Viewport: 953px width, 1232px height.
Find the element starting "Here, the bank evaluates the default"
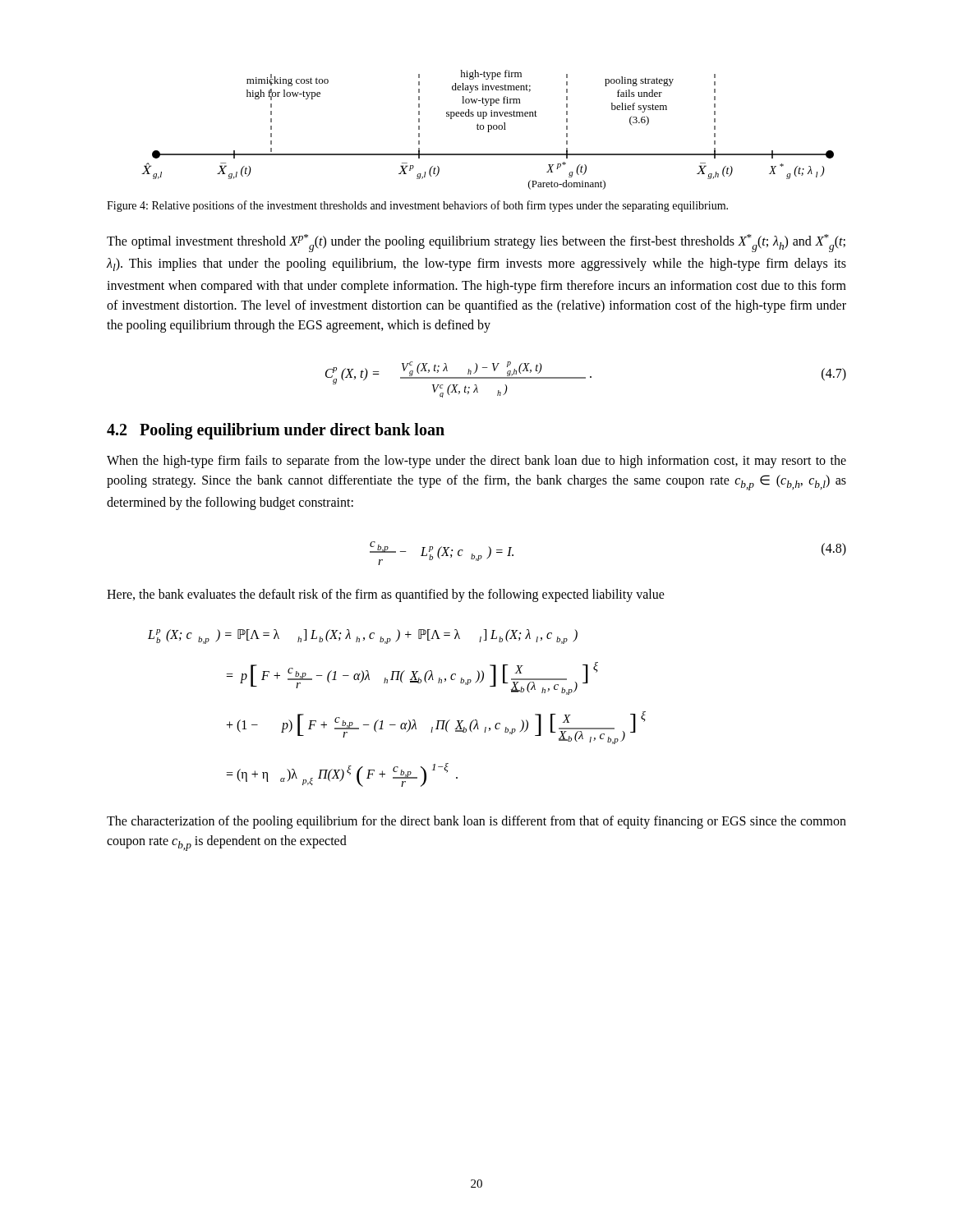(x=476, y=595)
